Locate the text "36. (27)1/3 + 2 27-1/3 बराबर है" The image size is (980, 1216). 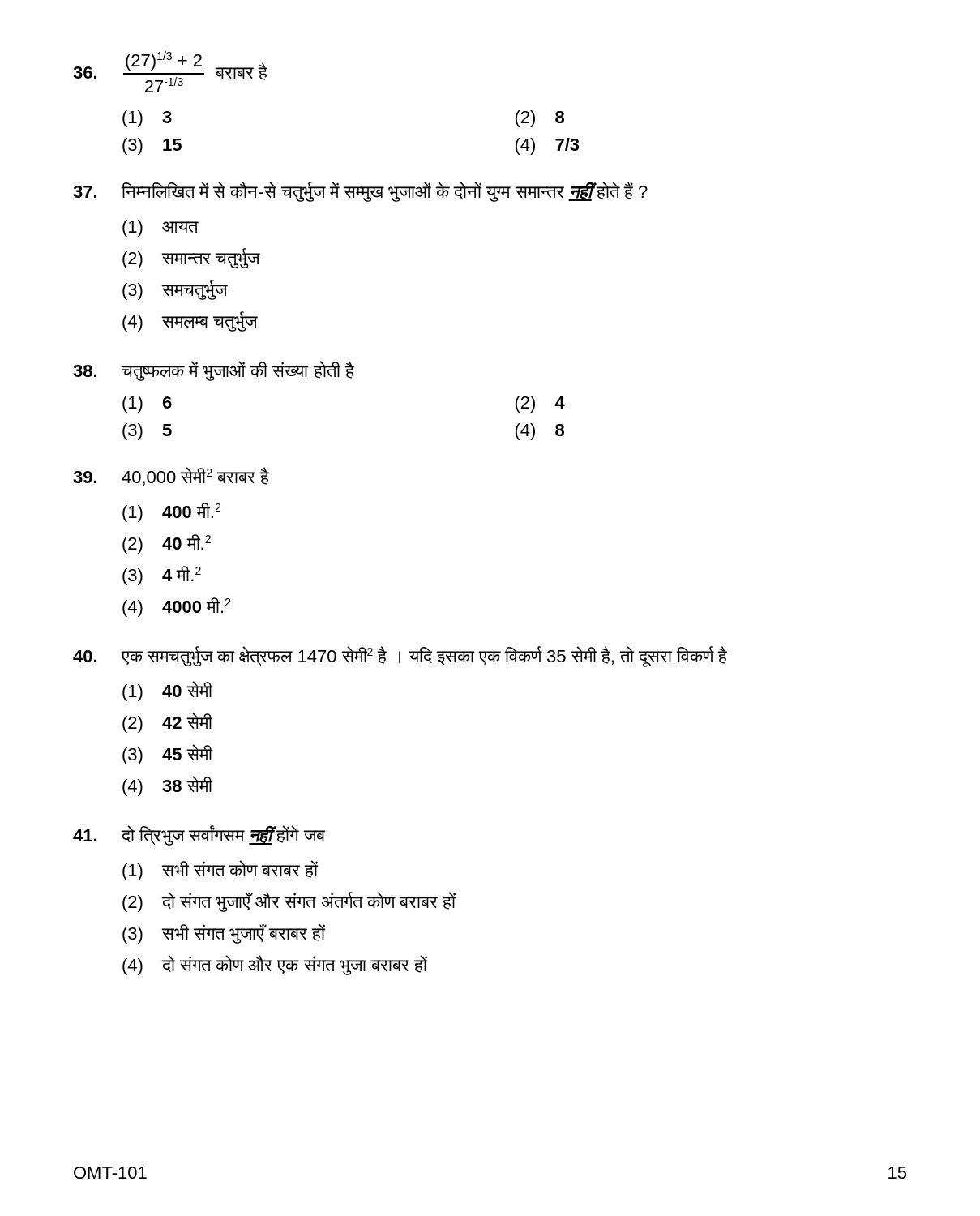pyautogui.click(x=170, y=74)
